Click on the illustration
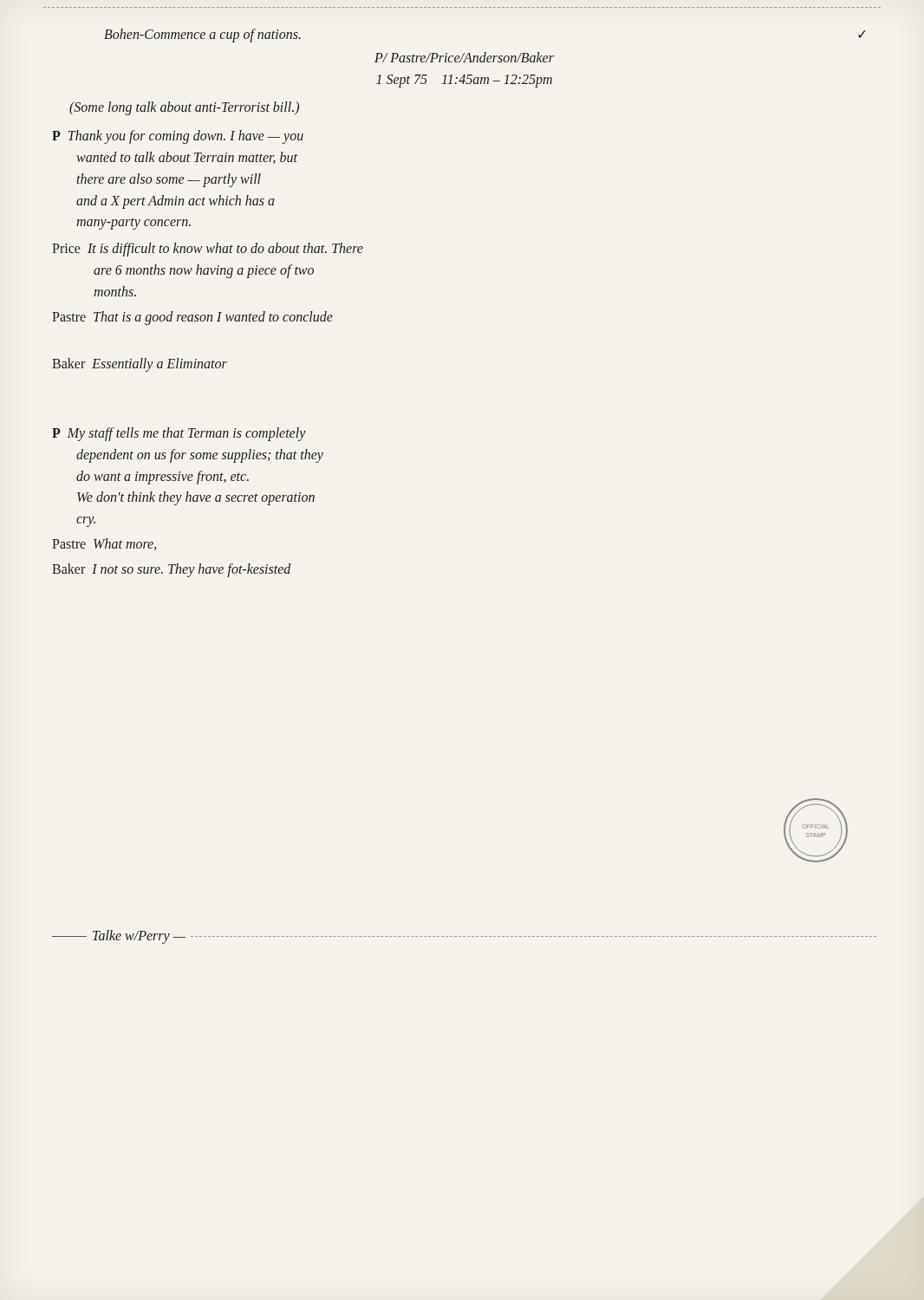Screen dimensions: 1300x924 [x=816, y=832]
